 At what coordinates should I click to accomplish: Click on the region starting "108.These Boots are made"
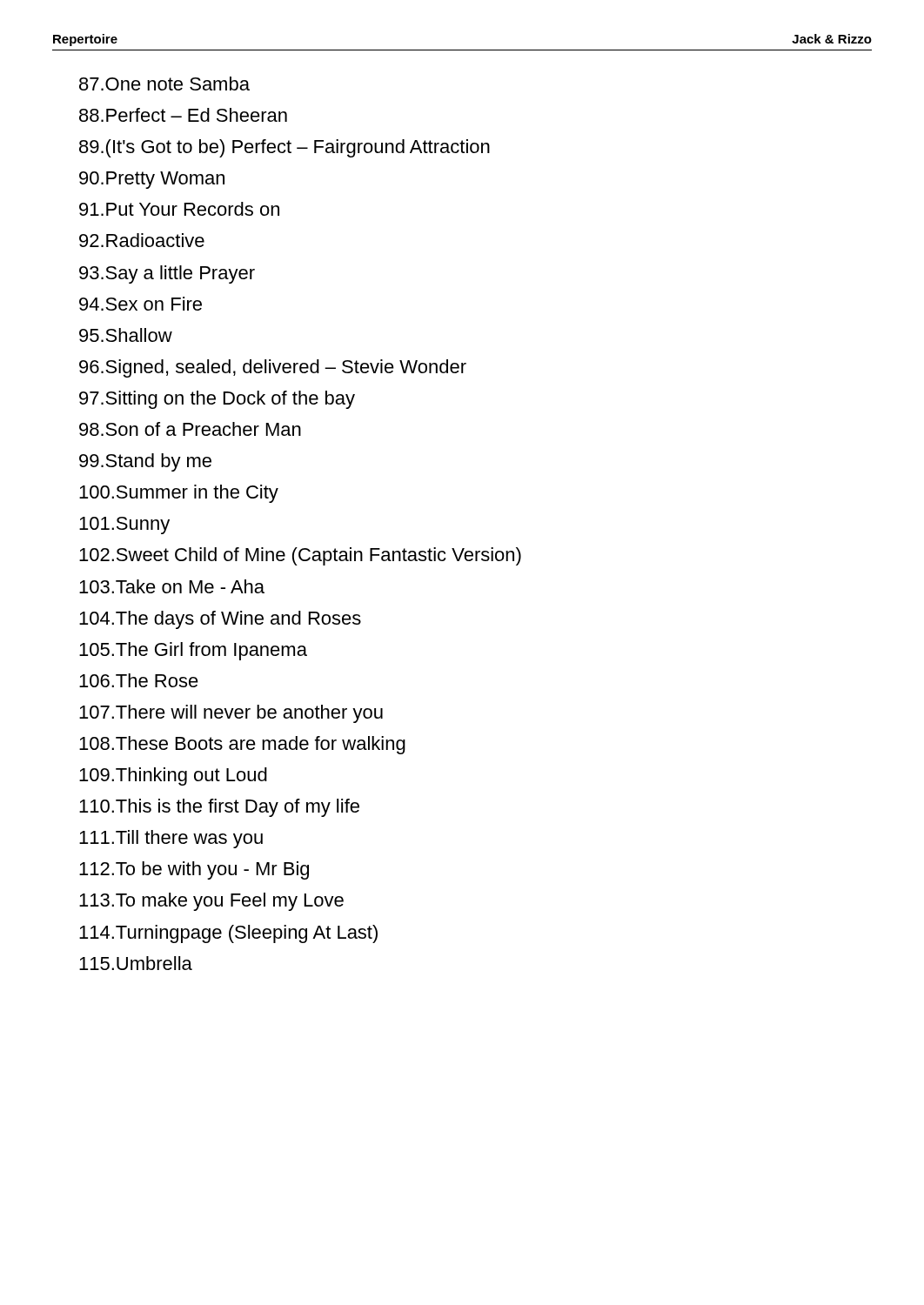click(242, 743)
